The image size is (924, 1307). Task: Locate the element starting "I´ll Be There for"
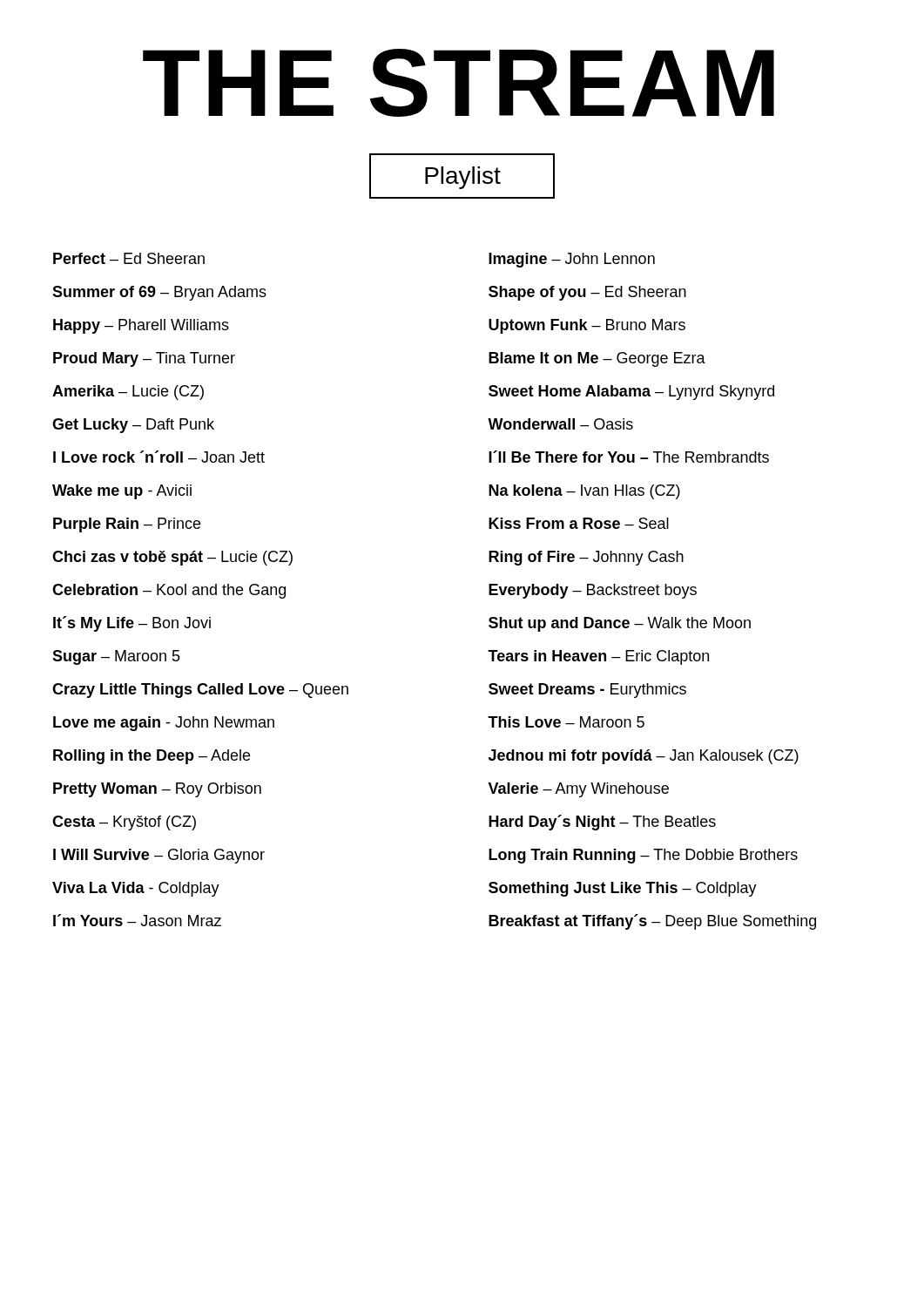click(x=629, y=457)
